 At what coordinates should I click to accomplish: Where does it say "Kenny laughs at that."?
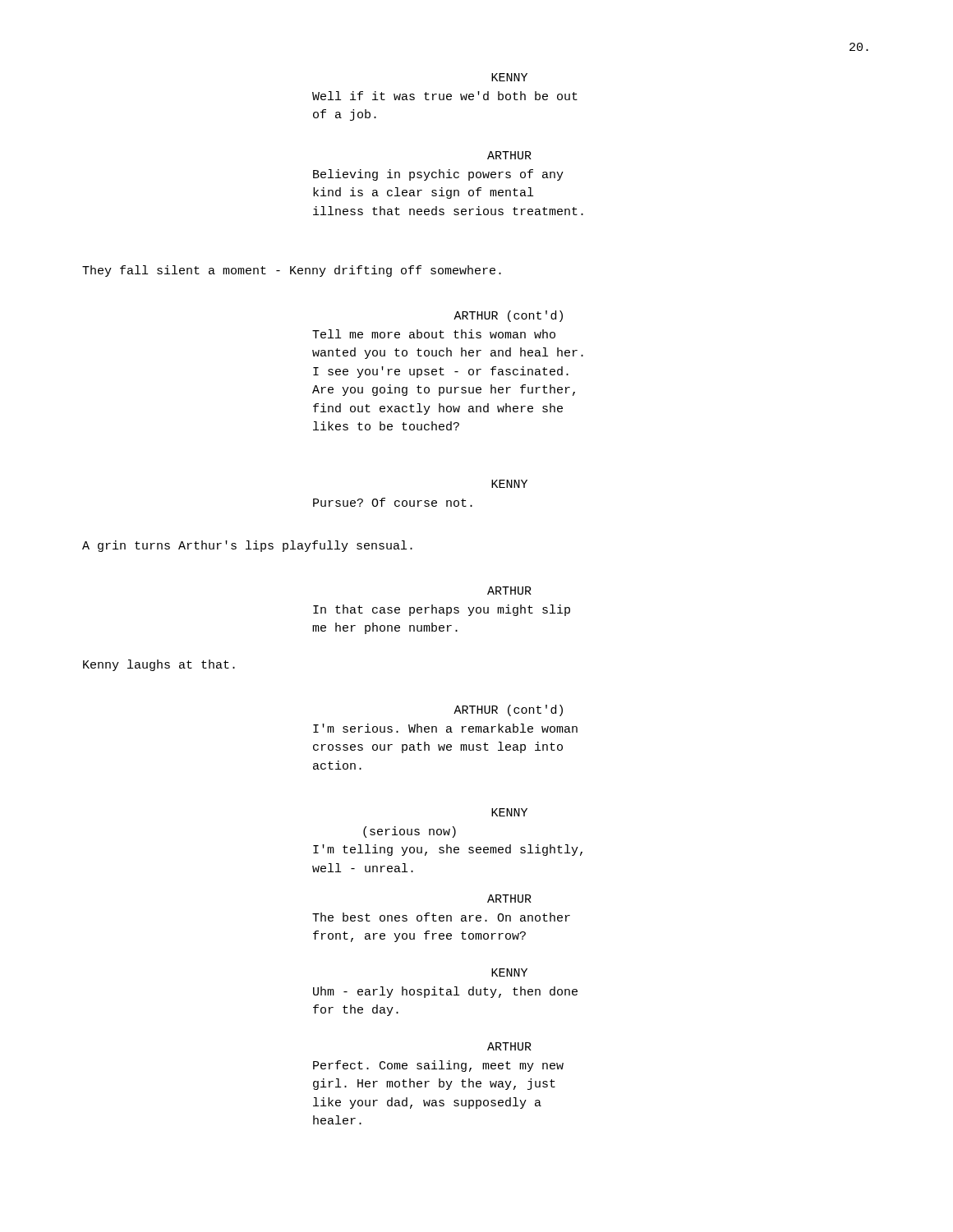tap(160, 666)
